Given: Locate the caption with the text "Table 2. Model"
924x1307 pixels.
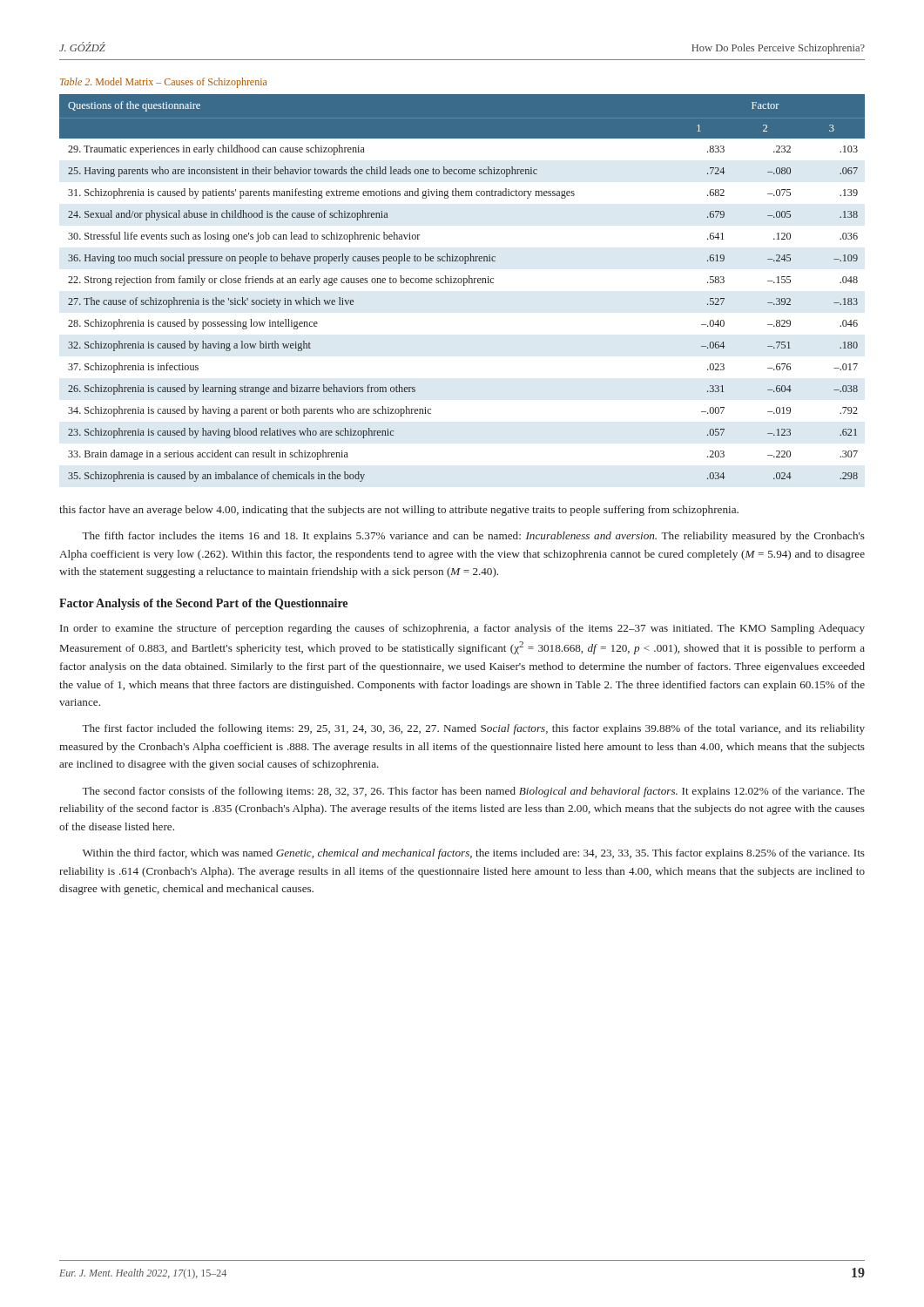Looking at the screenshot, I should tap(163, 82).
